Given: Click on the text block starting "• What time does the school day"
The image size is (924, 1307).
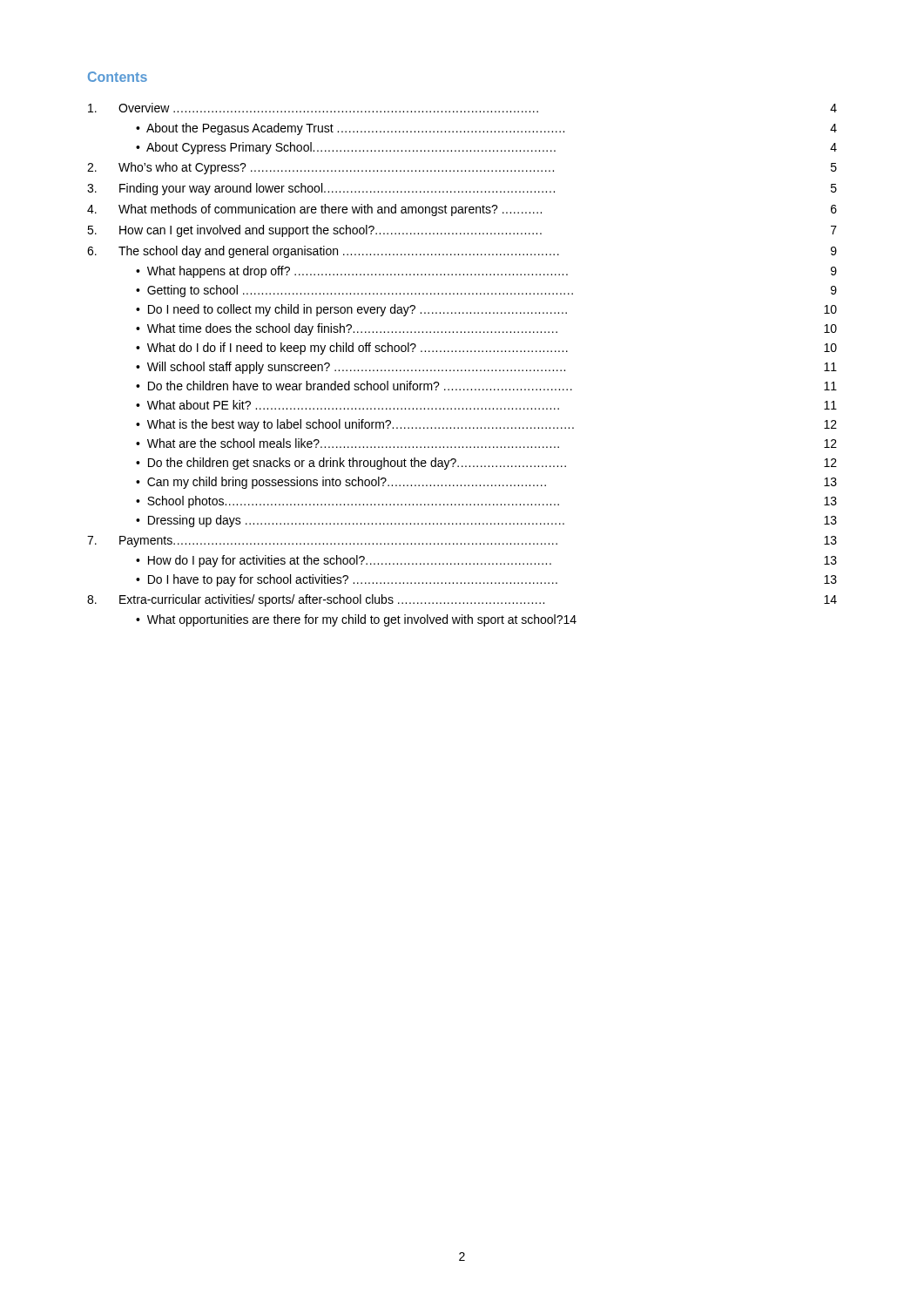Looking at the screenshot, I should (x=462, y=329).
